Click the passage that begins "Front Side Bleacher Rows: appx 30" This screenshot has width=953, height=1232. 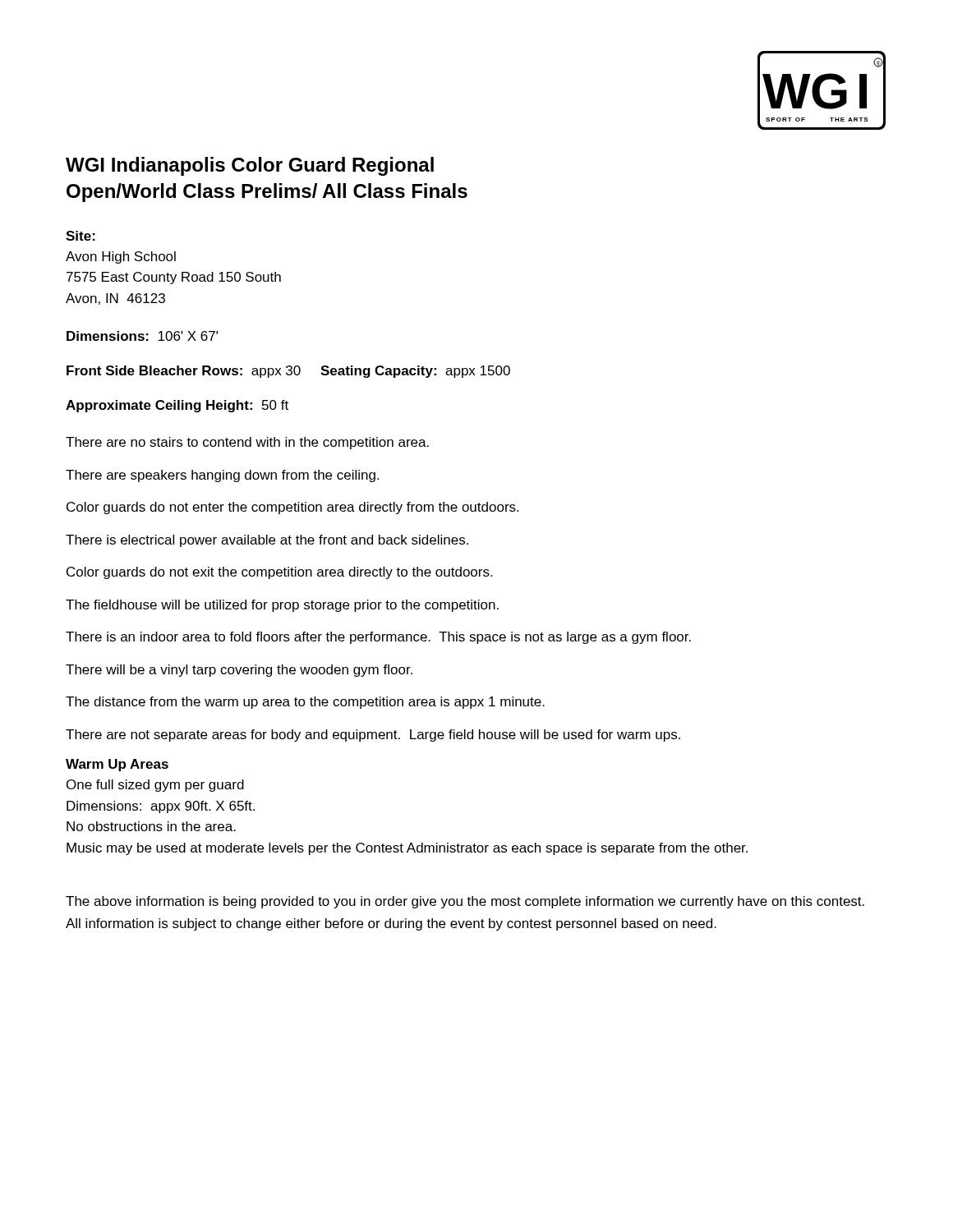click(288, 371)
